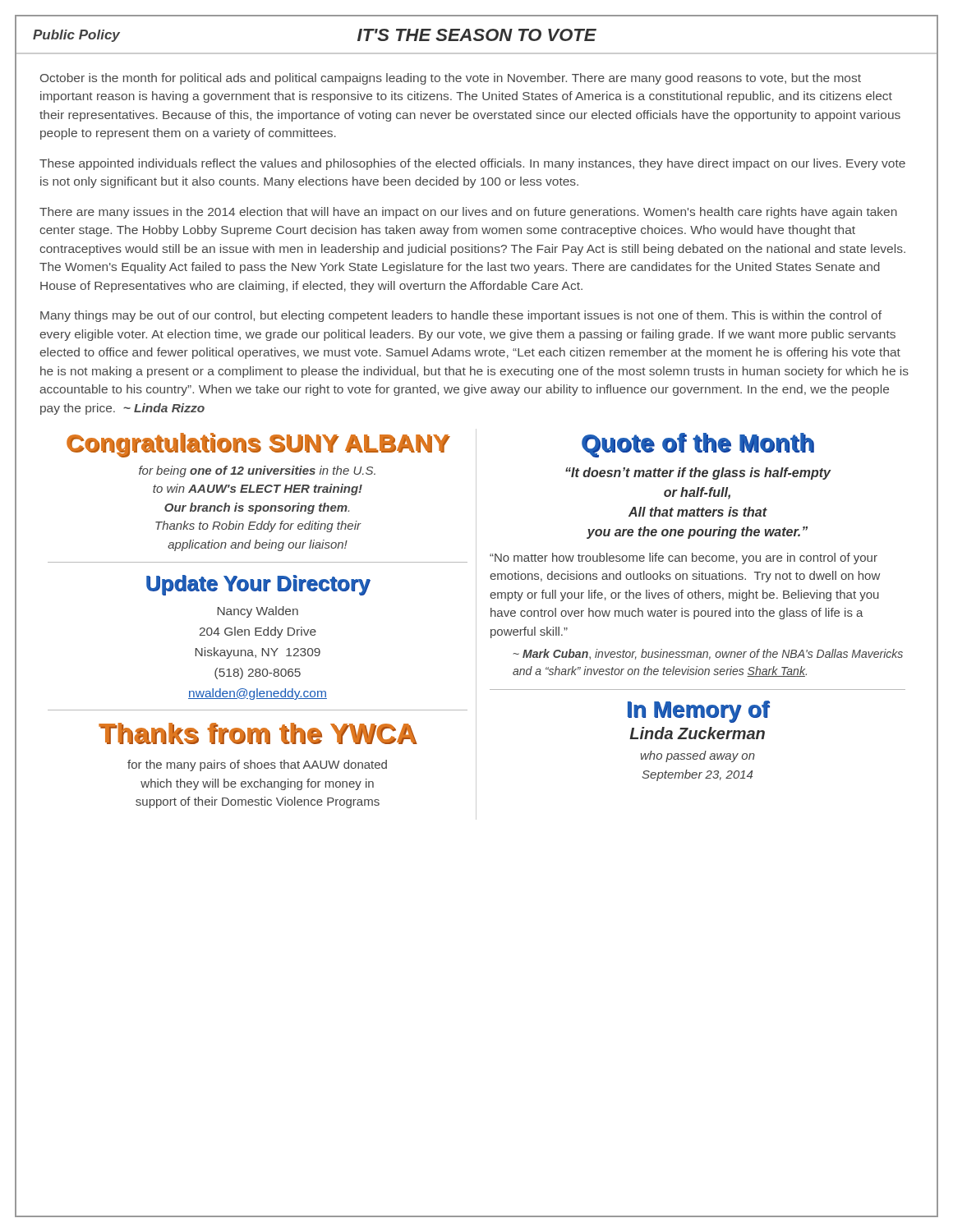Locate the text "Congratulations SUNY ALBANY"
Image resolution: width=953 pixels, height=1232 pixels.
point(258,443)
